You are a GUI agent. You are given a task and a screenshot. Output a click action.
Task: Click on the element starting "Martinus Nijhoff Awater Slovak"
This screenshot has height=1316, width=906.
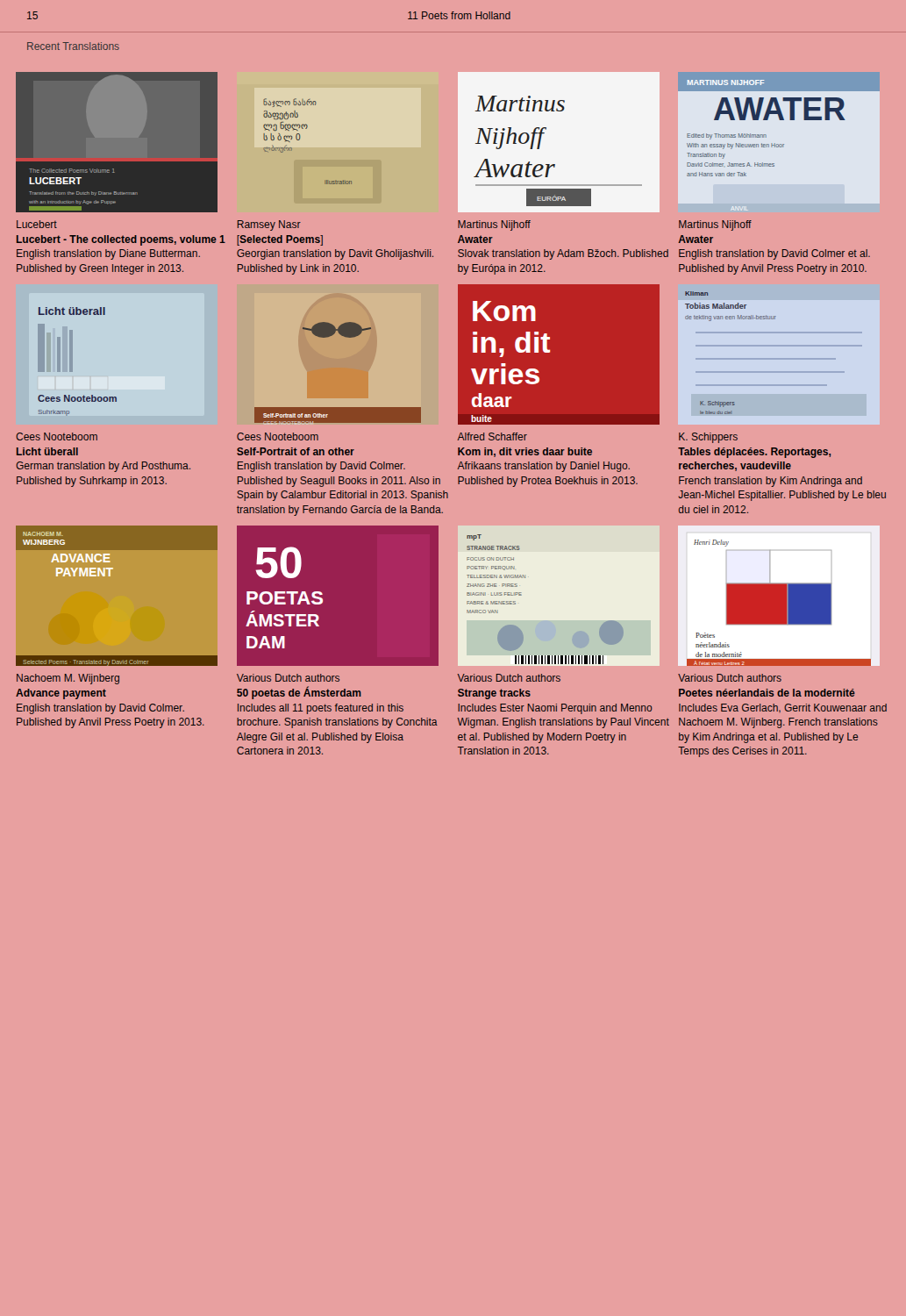563,246
